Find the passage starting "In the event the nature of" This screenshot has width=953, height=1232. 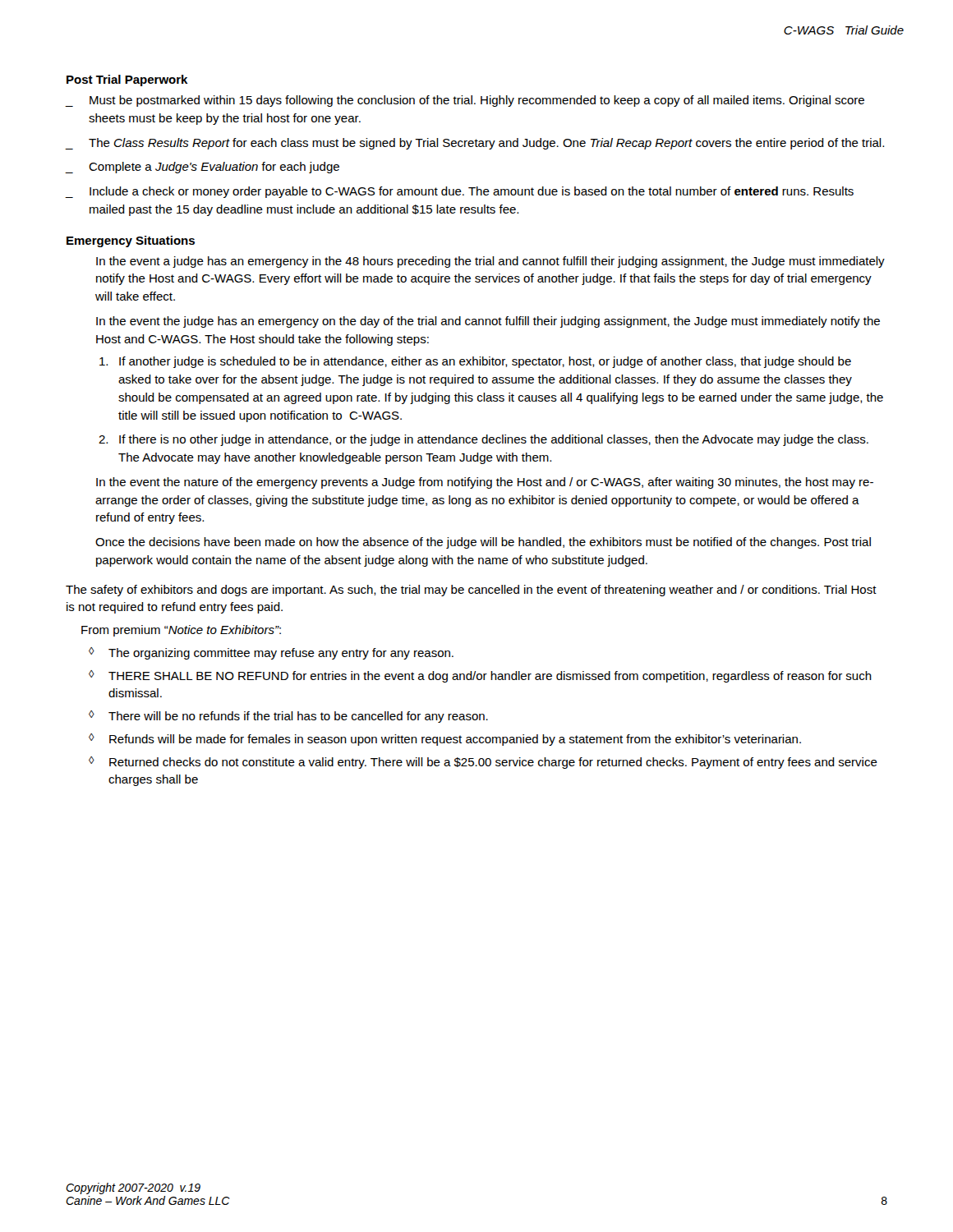click(x=485, y=499)
